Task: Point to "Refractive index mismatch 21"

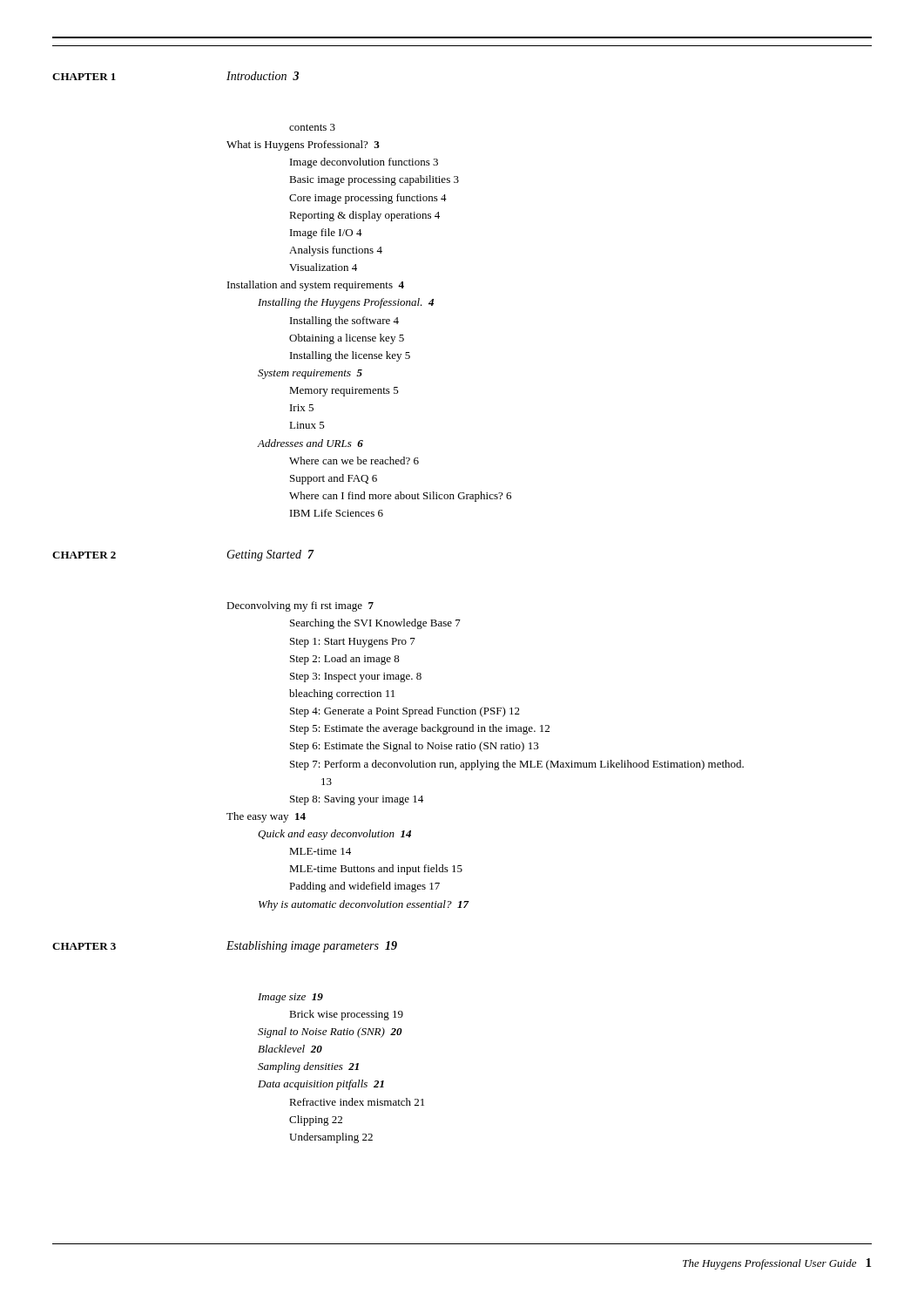Action: (x=357, y=1101)
